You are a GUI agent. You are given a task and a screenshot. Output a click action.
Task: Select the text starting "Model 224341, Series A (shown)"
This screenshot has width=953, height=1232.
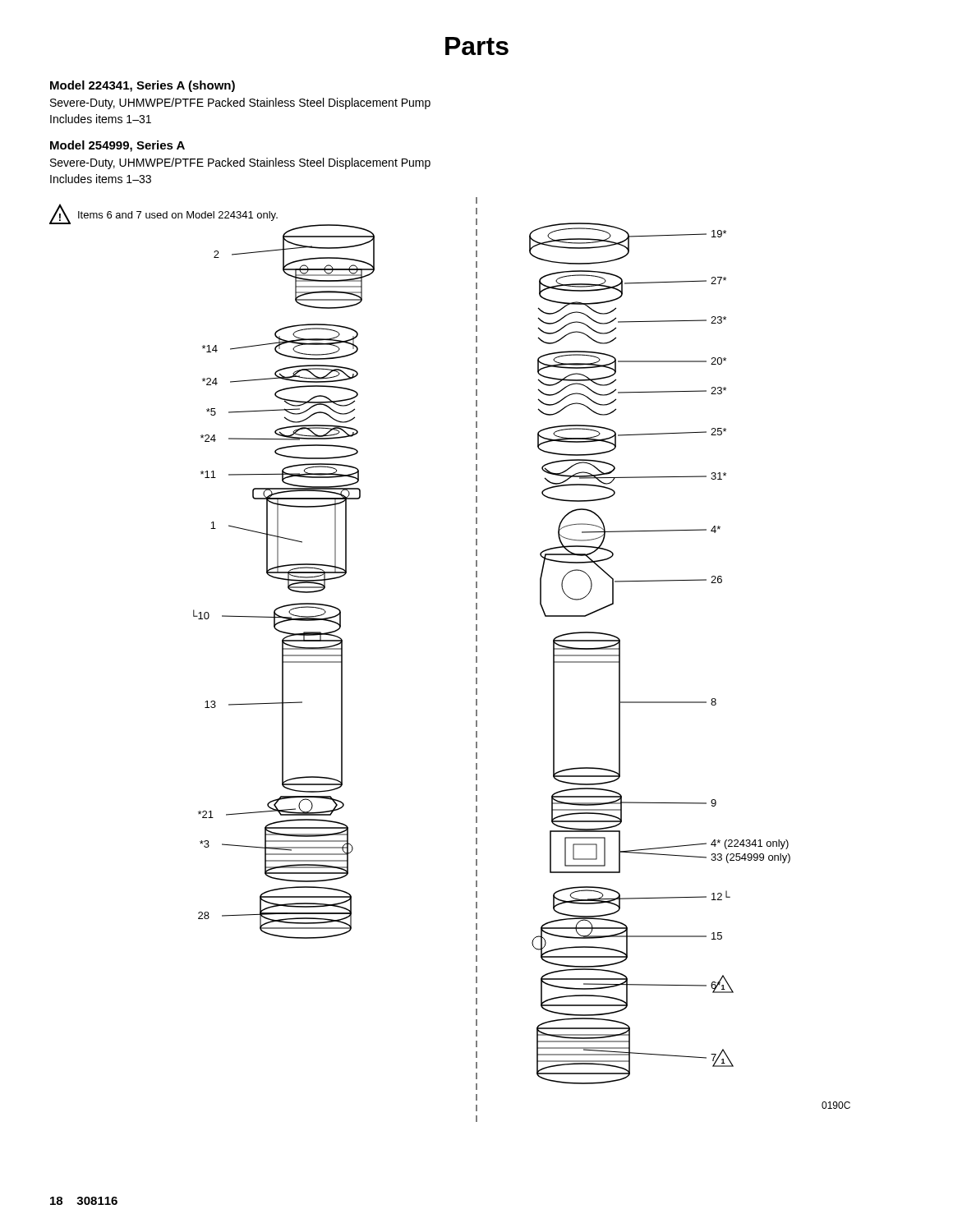(142, 85)
